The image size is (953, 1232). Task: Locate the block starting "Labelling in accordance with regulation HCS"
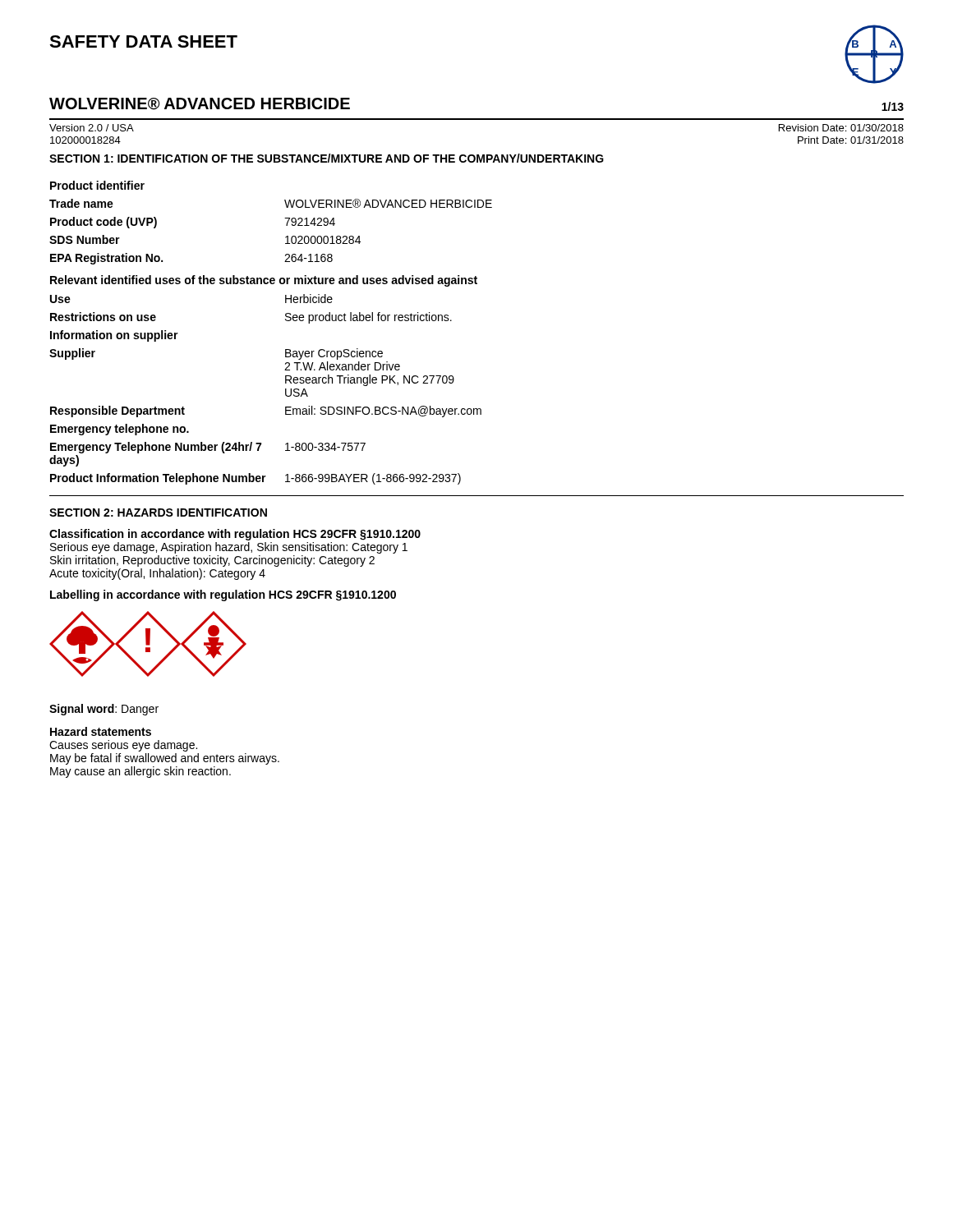pos(223,595)
